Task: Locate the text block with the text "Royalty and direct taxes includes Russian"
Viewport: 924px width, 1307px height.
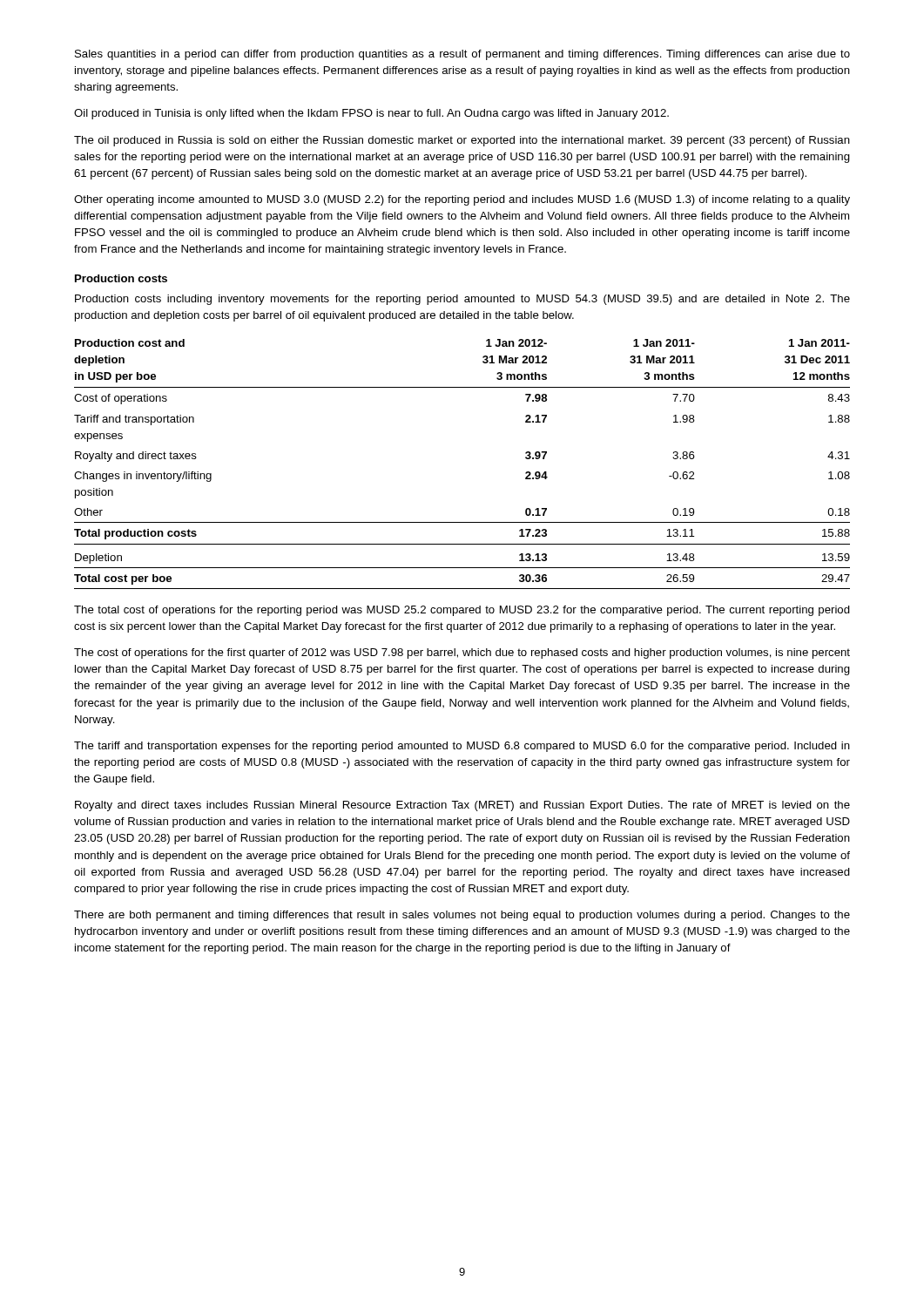Action: [462, 847]
